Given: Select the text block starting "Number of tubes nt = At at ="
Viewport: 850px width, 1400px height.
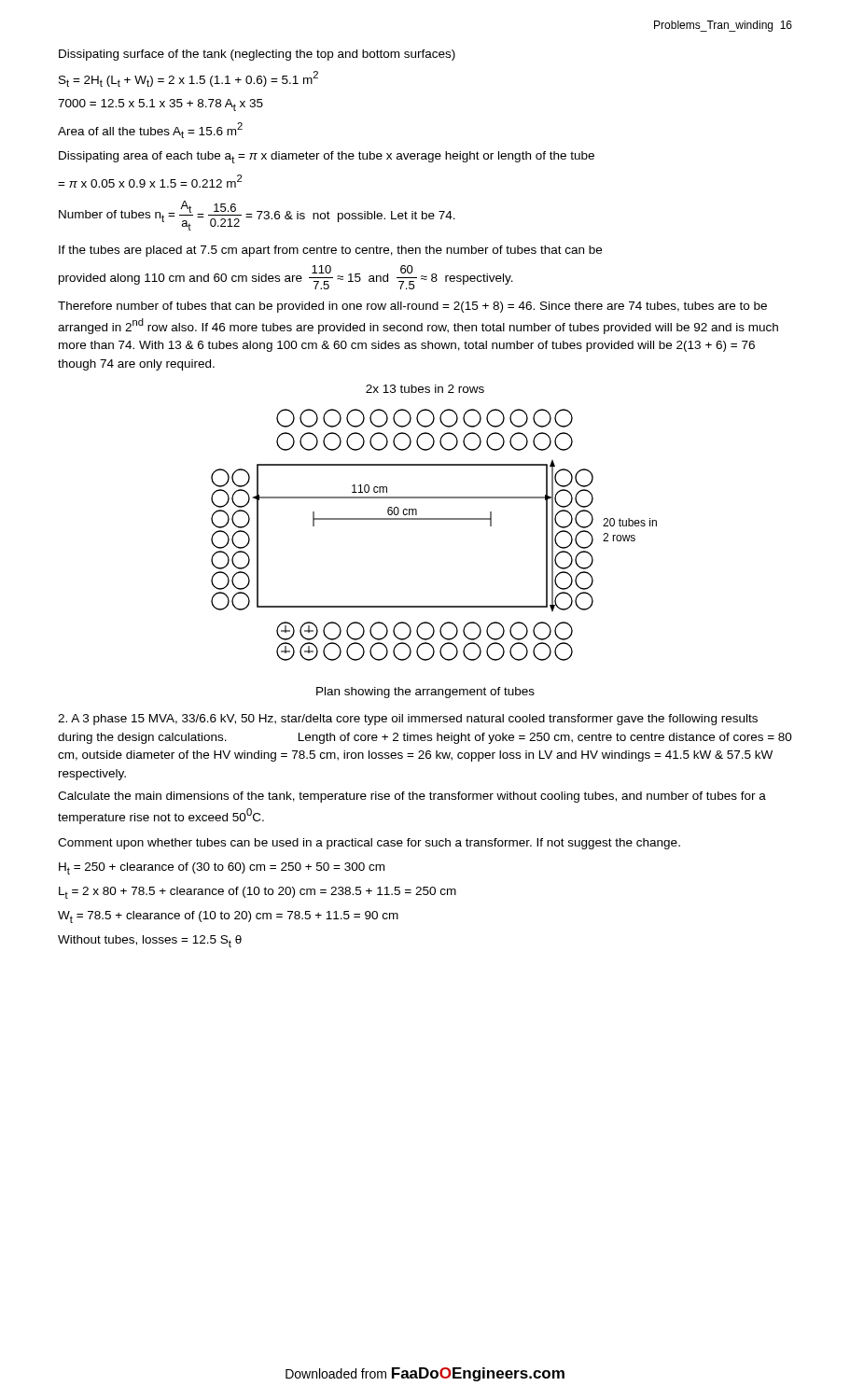Looking at the screenshot, I should [257, 215].
